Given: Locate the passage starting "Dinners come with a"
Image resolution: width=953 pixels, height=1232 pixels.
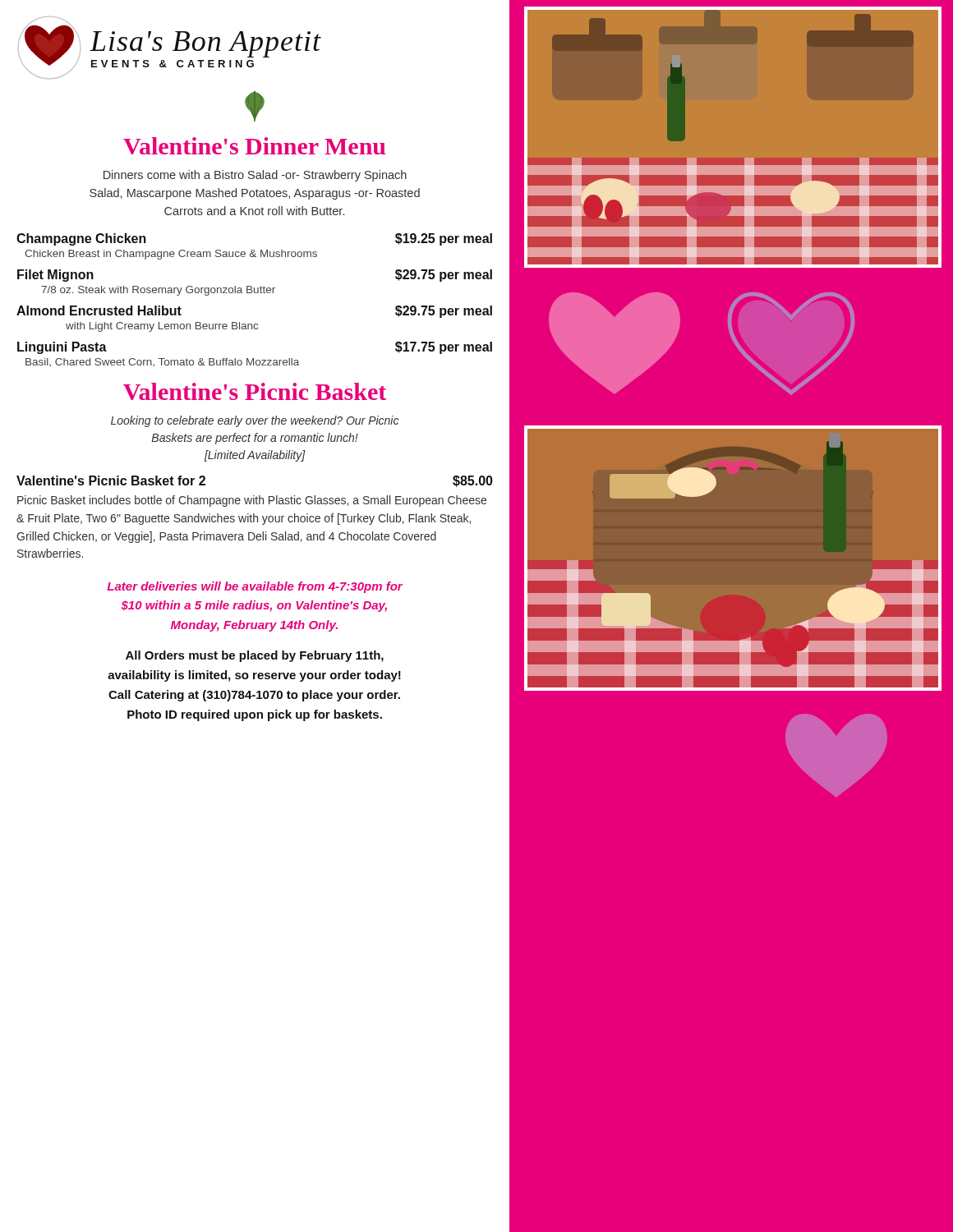Looking at the screenshot, I should tap(255, 193).
